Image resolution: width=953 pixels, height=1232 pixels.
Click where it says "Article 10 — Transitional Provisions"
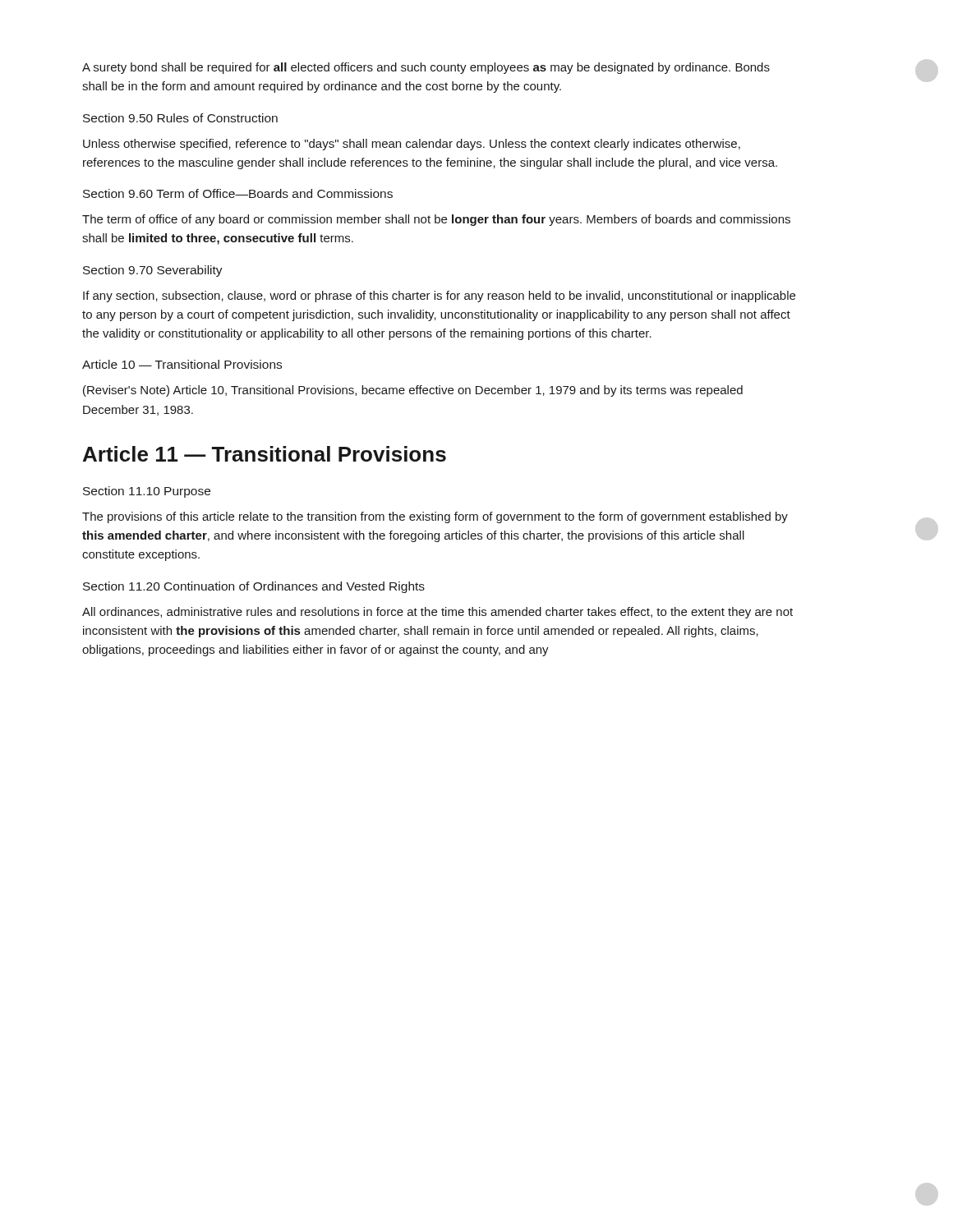click(x=182, y=364)
